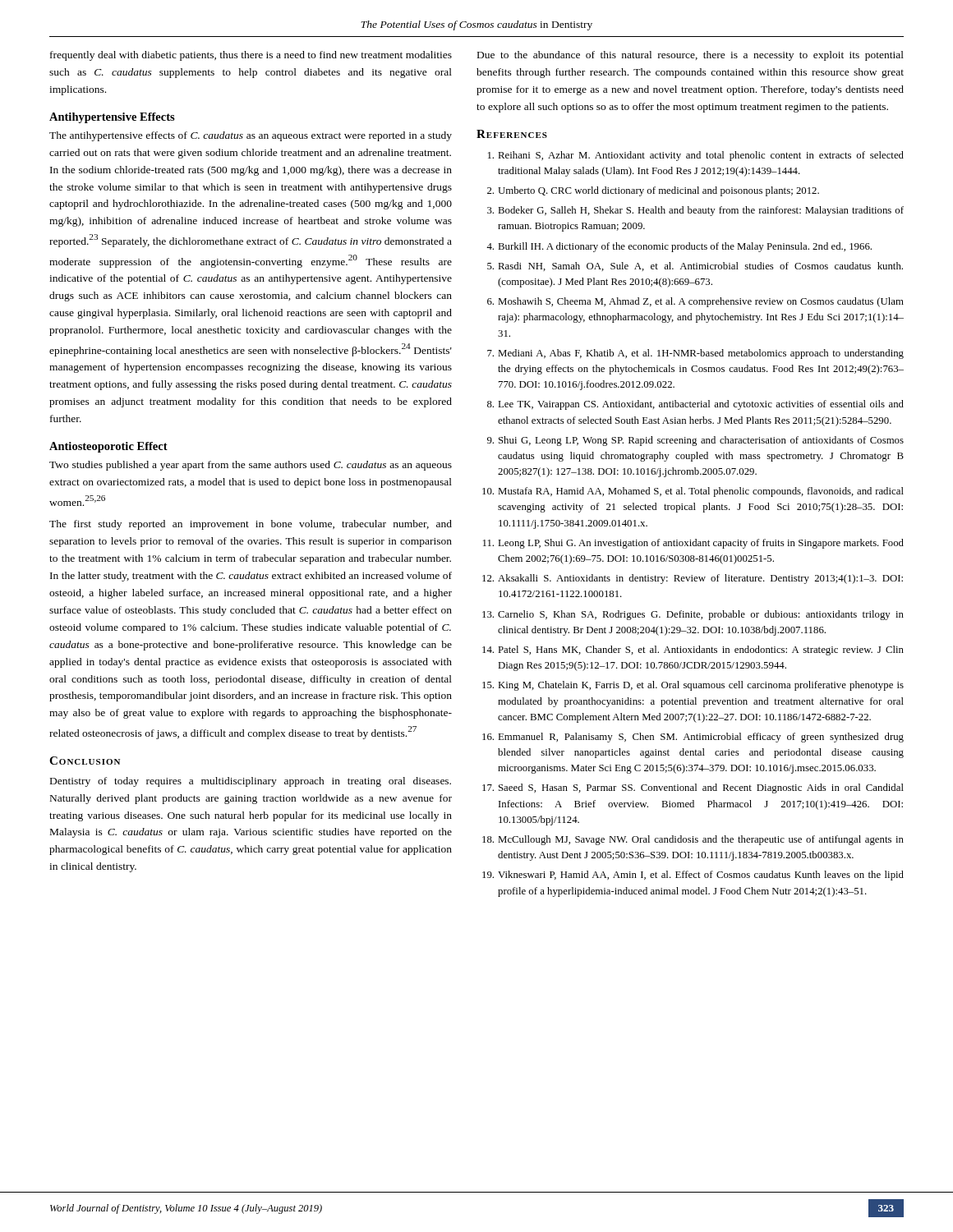Navigate to the text block starting "15. King M, Chatelain"
Viewport: 953px width, 1232px height.
point(690,702)
